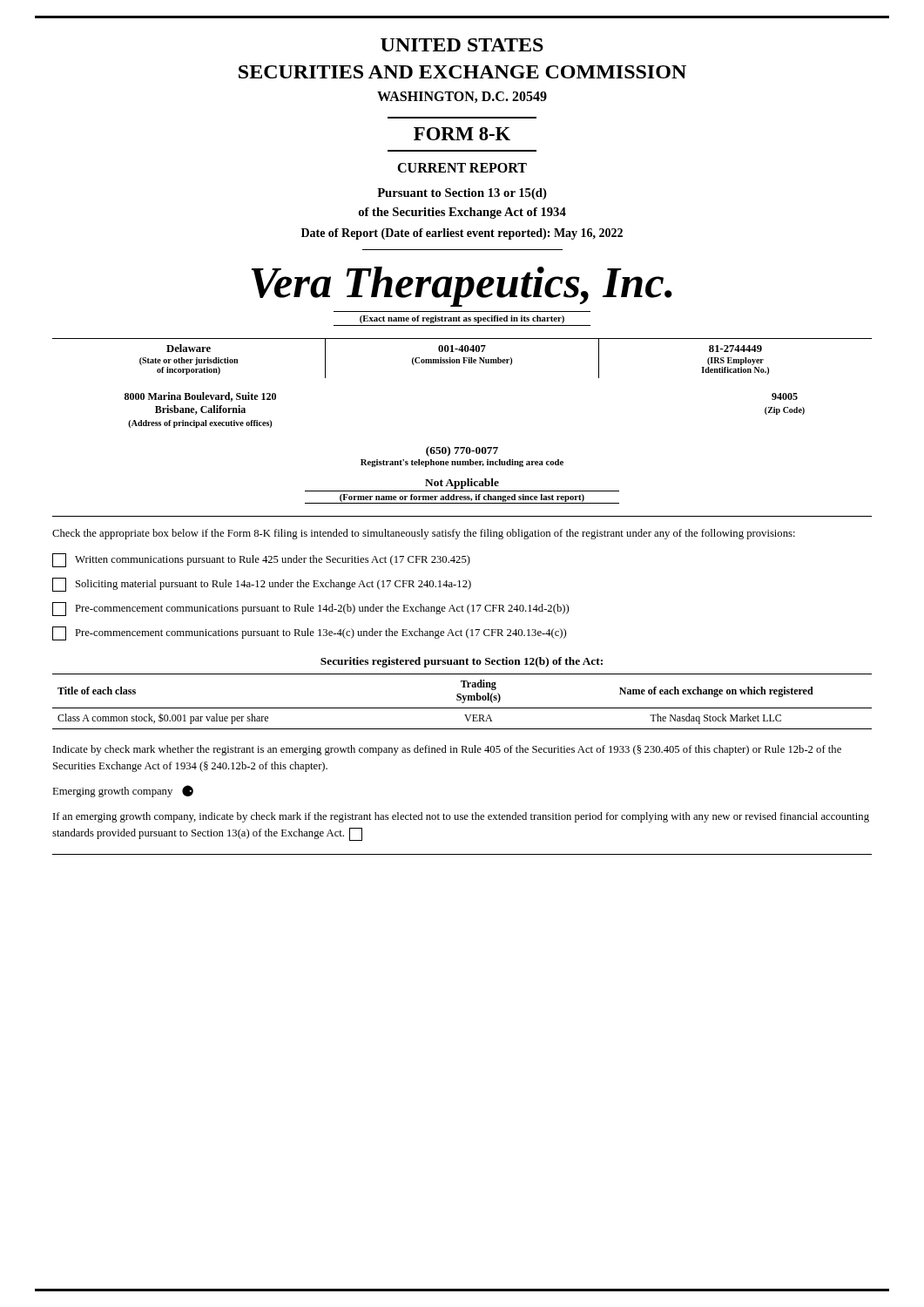Screen dimensions: 1307x924
Task: Point to the block beginning "If an emerging growth company, indicate"
Action: coord(461,826)
